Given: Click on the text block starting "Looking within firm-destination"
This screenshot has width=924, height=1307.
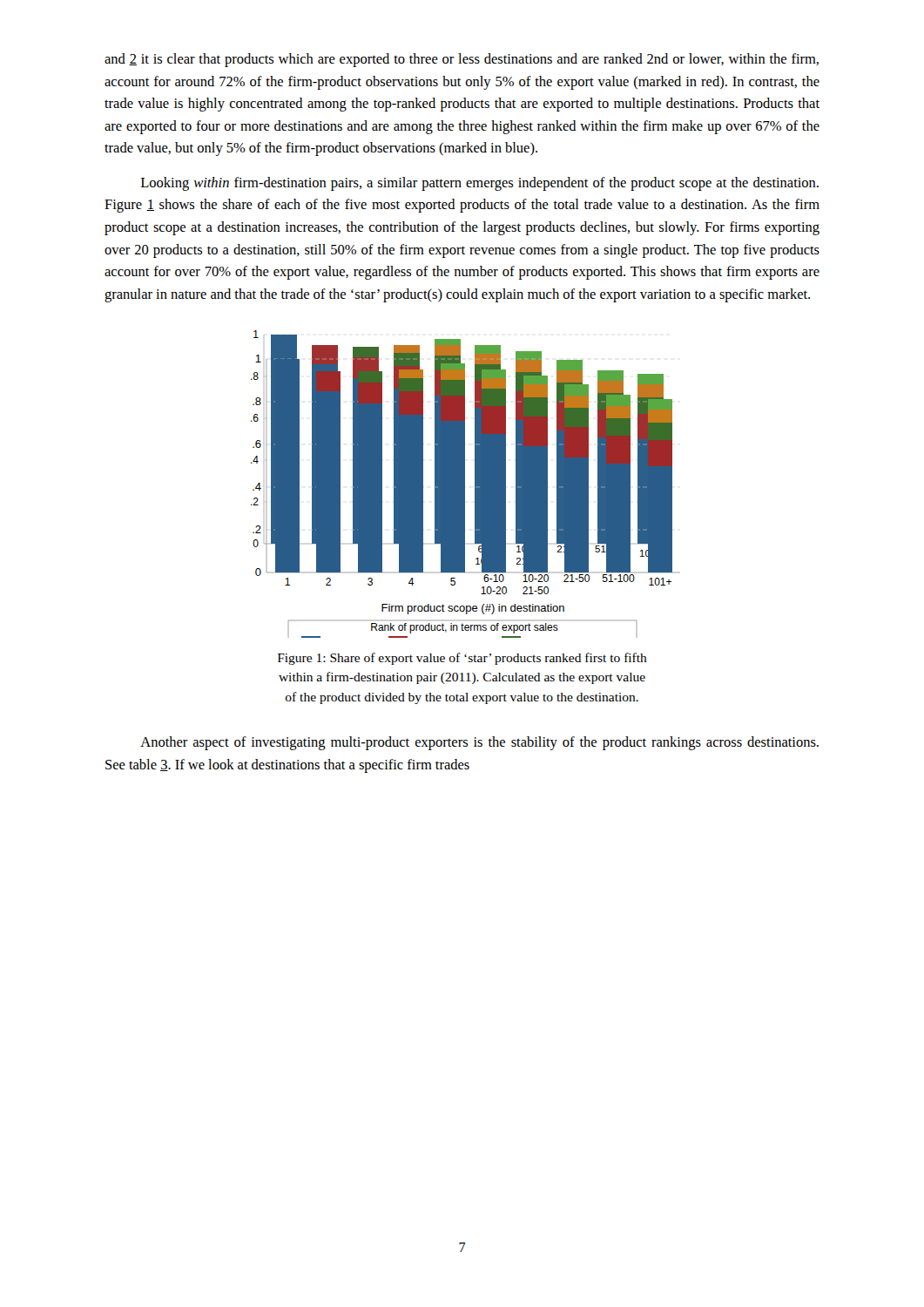Looking at the screenshot, I should point(462,238).
